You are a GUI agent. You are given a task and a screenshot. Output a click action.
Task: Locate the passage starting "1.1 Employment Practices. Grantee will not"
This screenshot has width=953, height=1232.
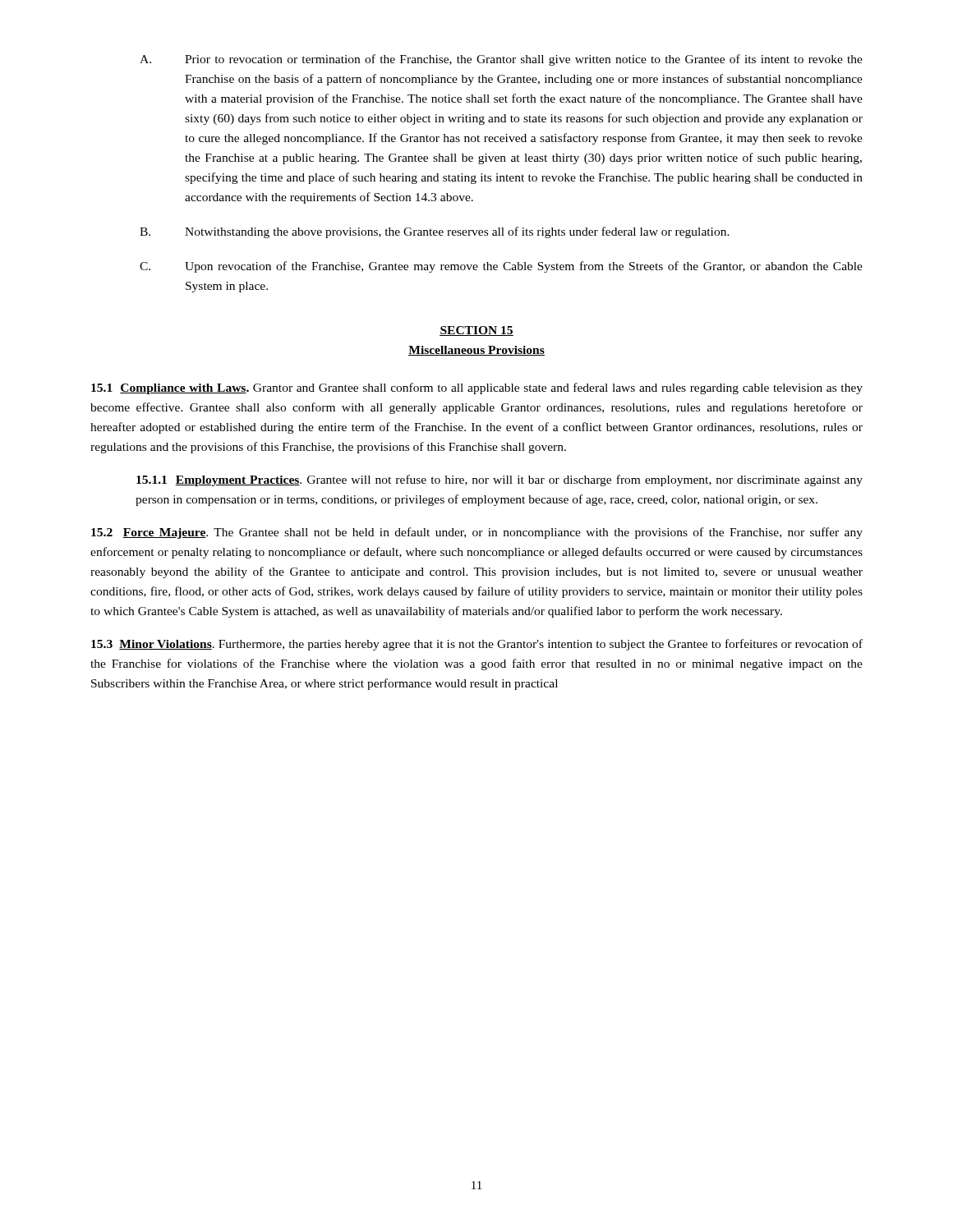click(x=499, y=489)
